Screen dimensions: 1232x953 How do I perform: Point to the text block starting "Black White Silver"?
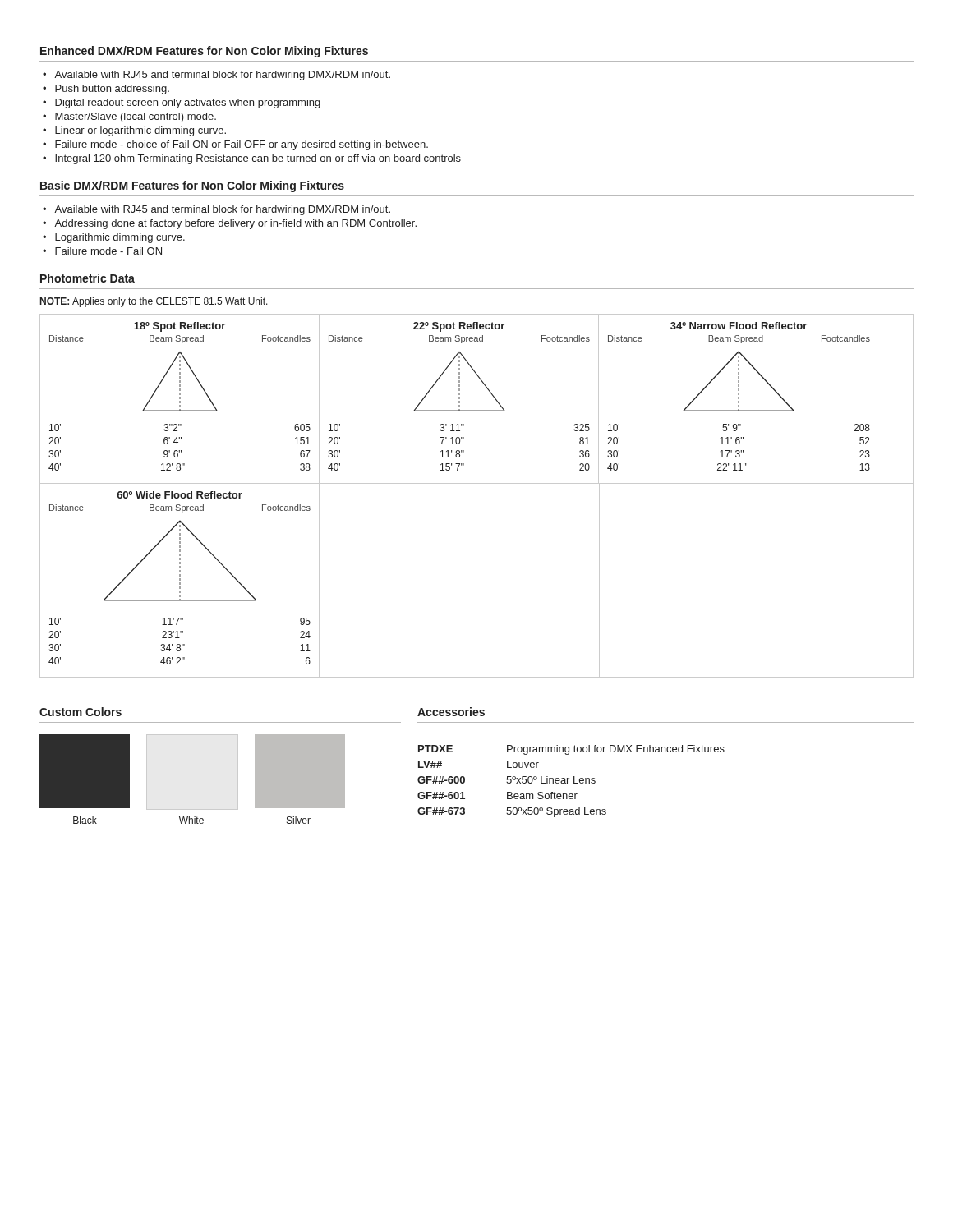[x=191, y=821]
